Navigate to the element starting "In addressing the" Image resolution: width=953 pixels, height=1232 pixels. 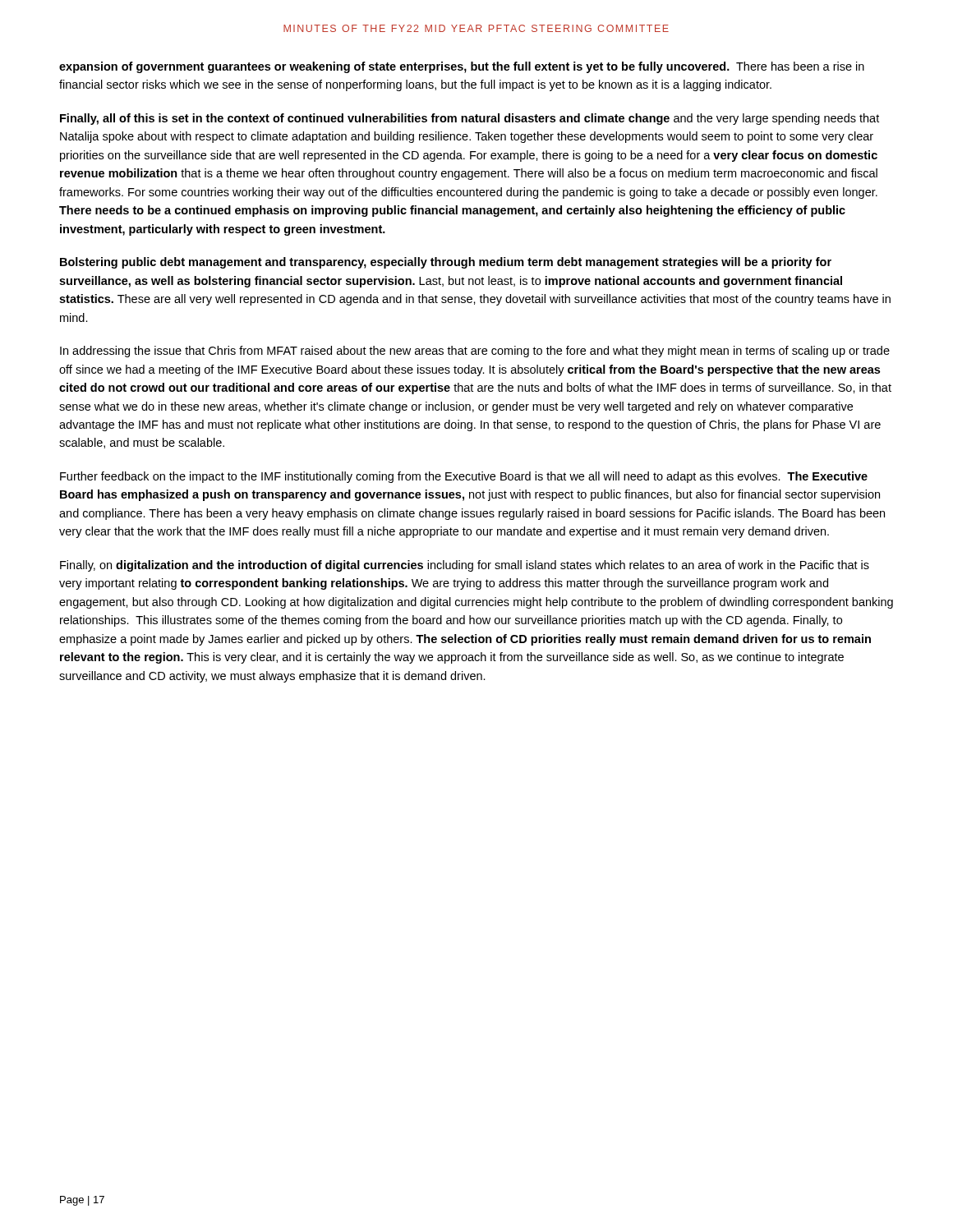tap(475, 397)
